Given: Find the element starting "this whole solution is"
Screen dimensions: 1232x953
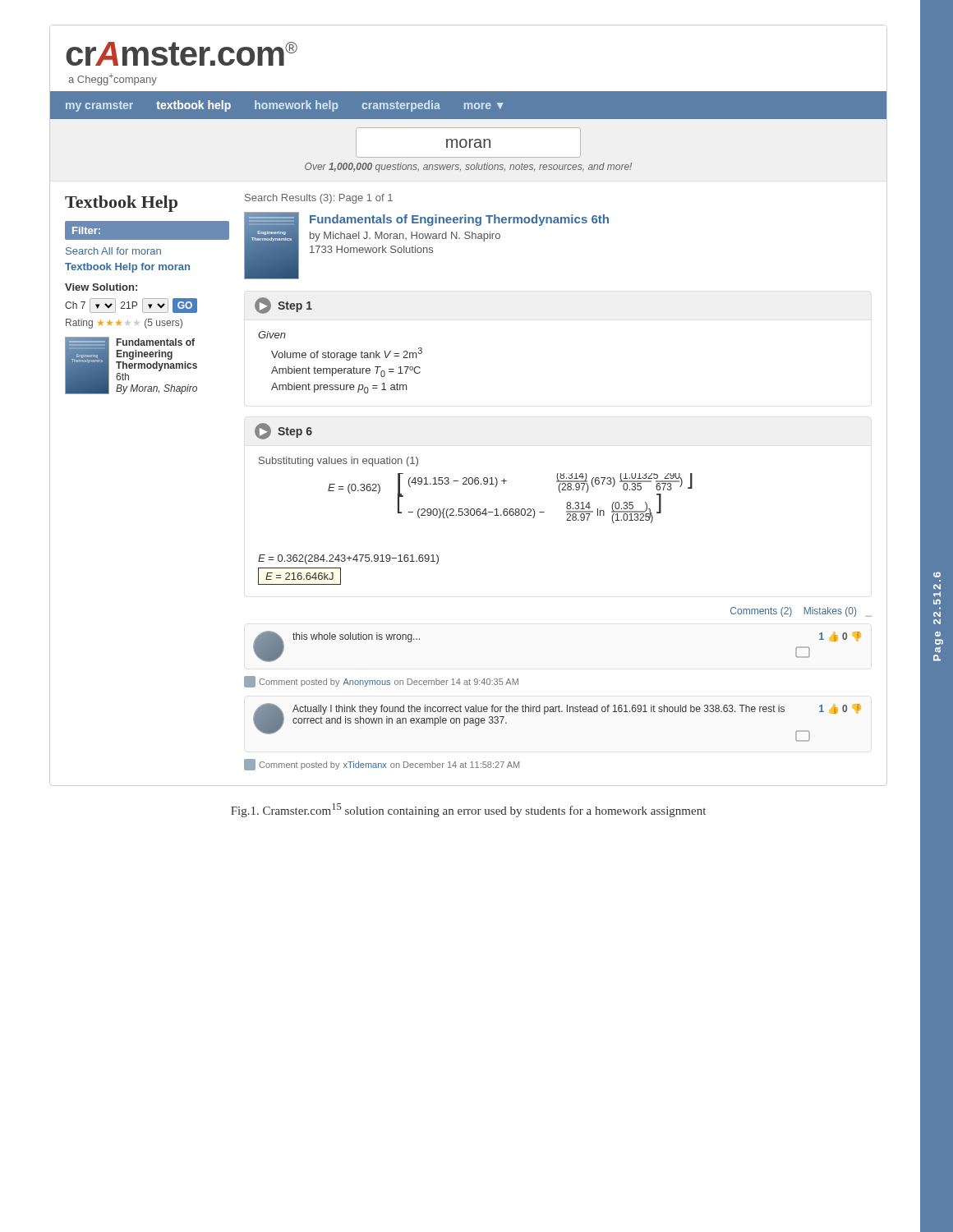Looking at the screenshot, I should point(356,637).
